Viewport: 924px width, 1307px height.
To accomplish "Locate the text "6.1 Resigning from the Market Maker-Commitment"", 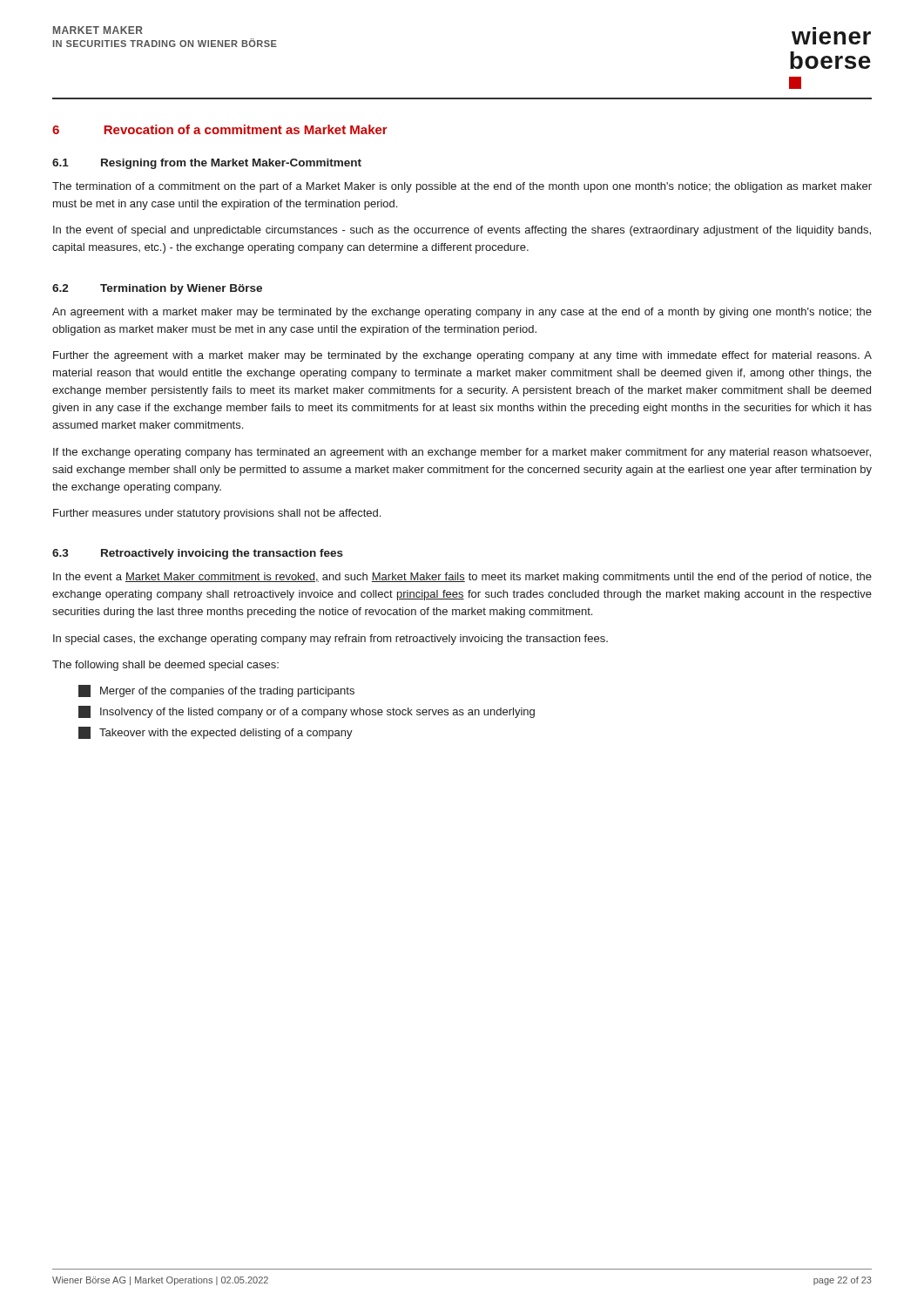I will (207, 162).
